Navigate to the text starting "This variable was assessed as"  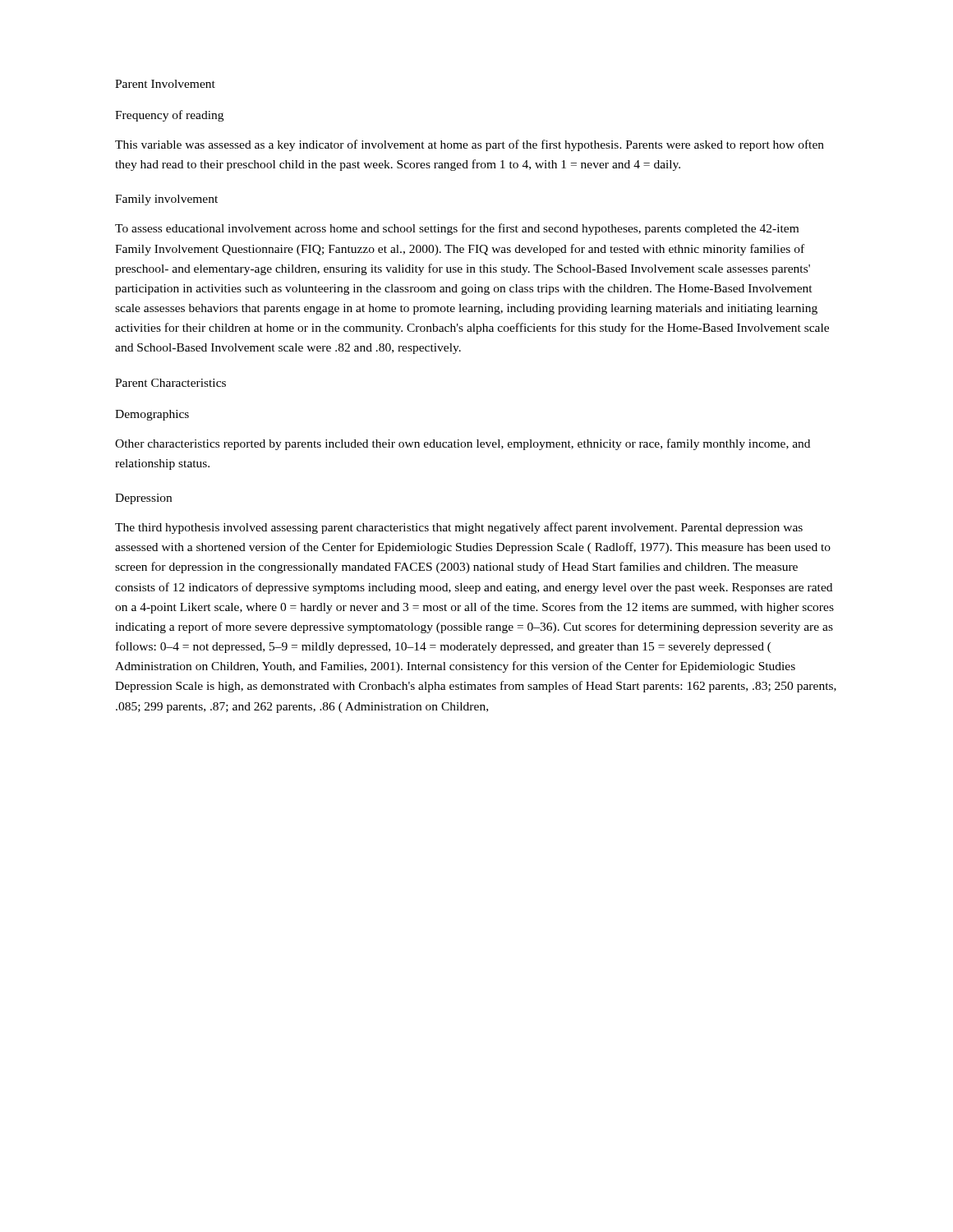point(470,154)
